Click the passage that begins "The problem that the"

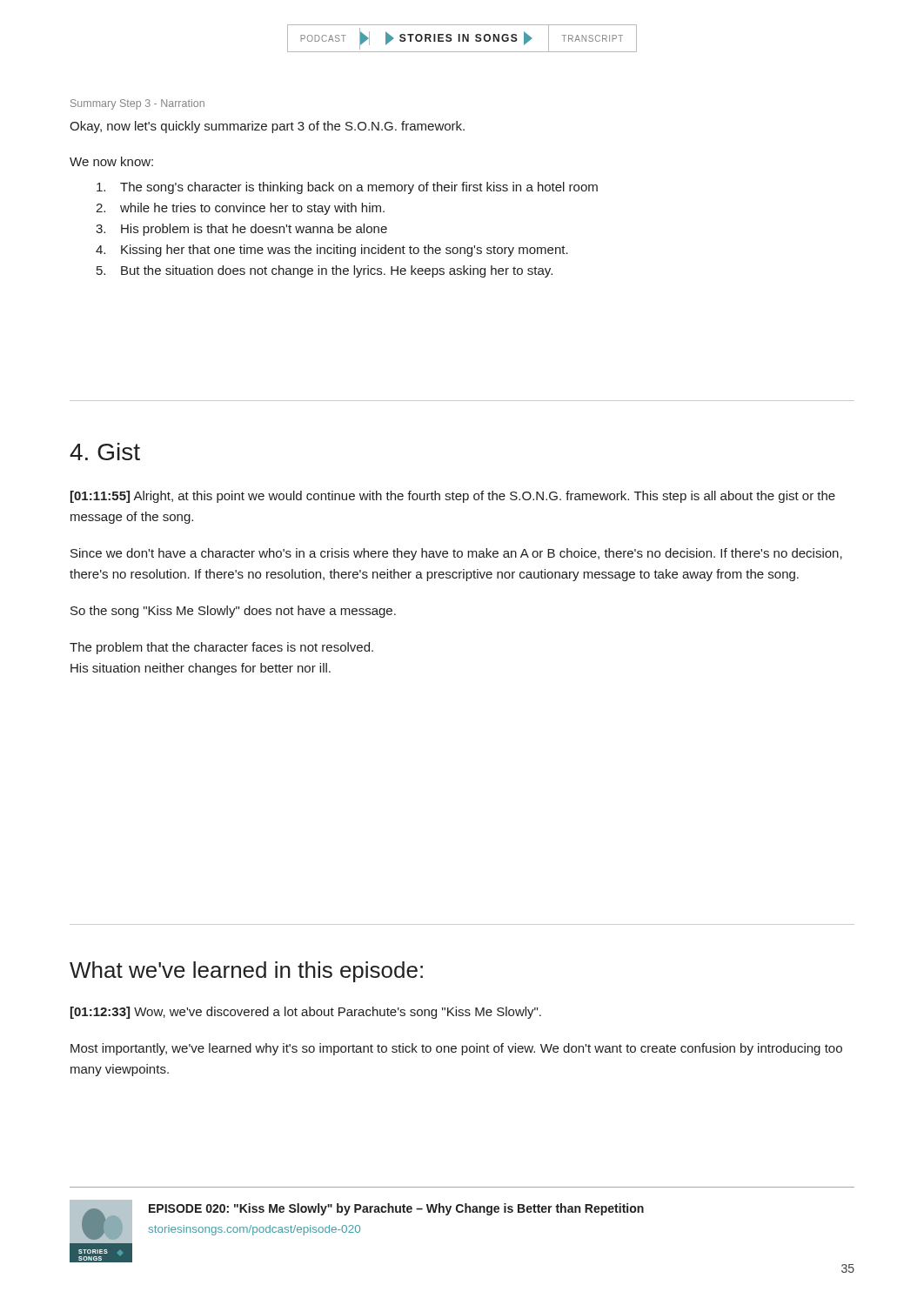tap(222, 657)
